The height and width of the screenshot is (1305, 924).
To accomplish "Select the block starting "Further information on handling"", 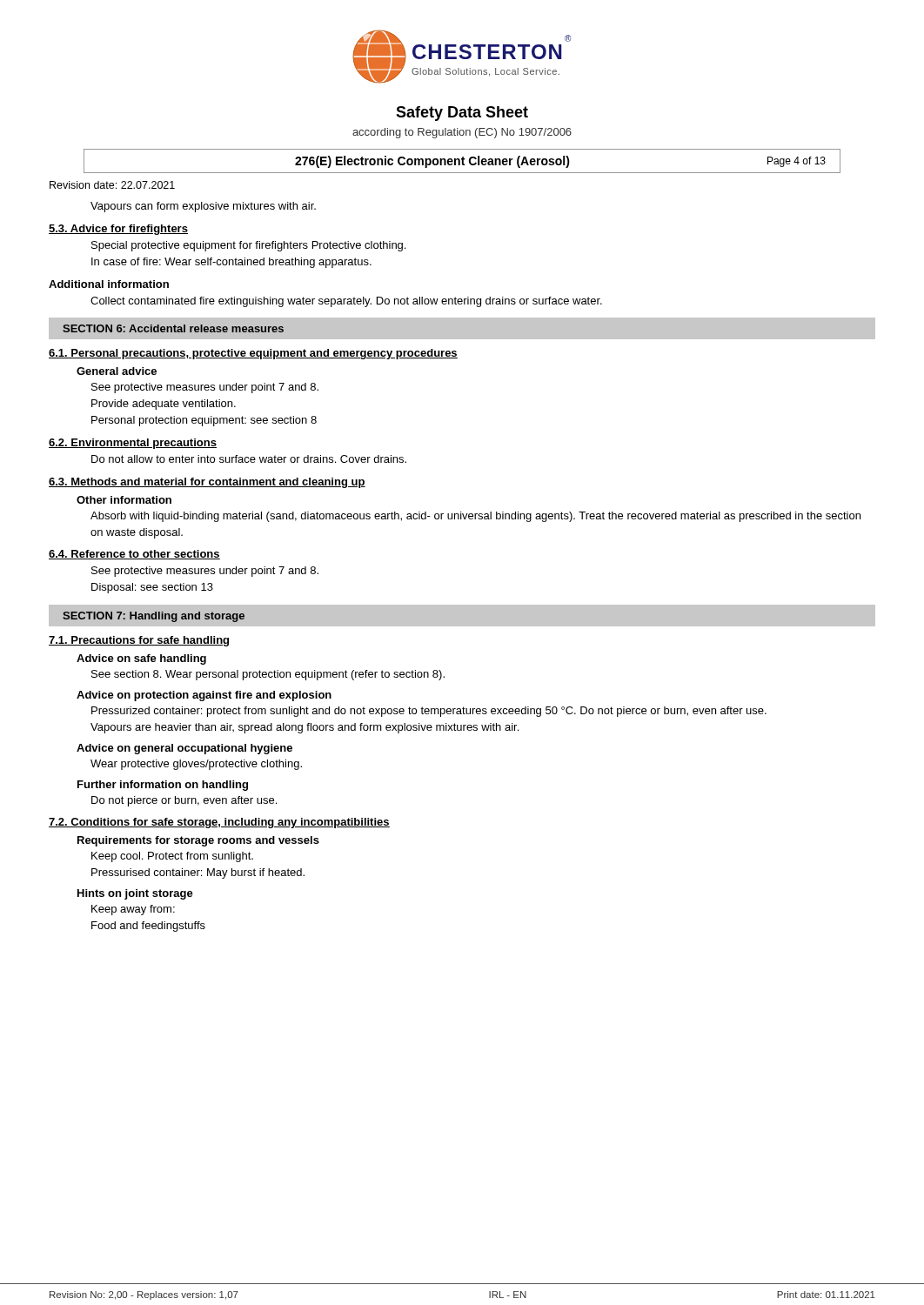I will click(x=163, y=784).
